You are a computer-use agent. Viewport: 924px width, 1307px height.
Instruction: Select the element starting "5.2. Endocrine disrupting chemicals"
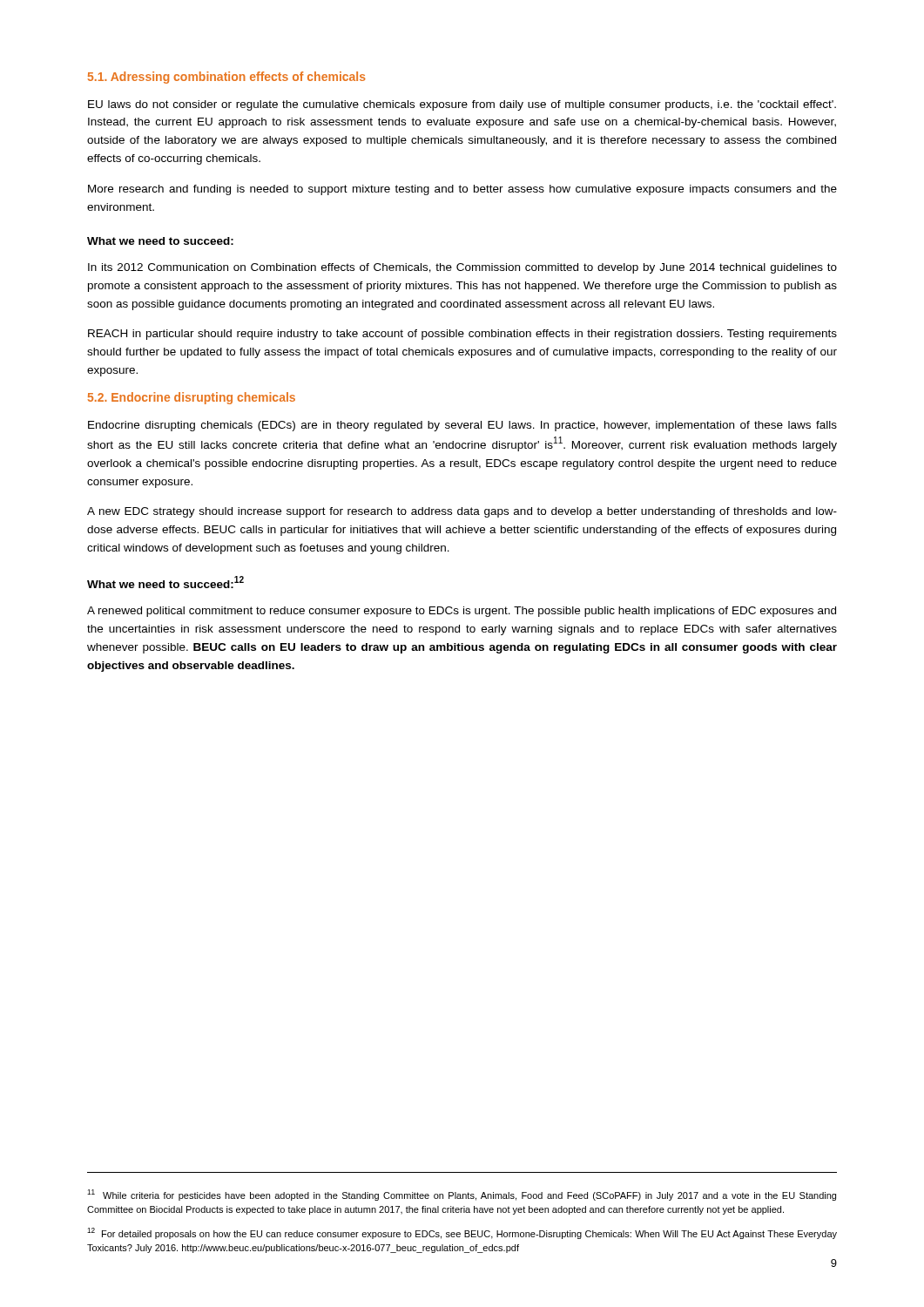click(192, 398)
